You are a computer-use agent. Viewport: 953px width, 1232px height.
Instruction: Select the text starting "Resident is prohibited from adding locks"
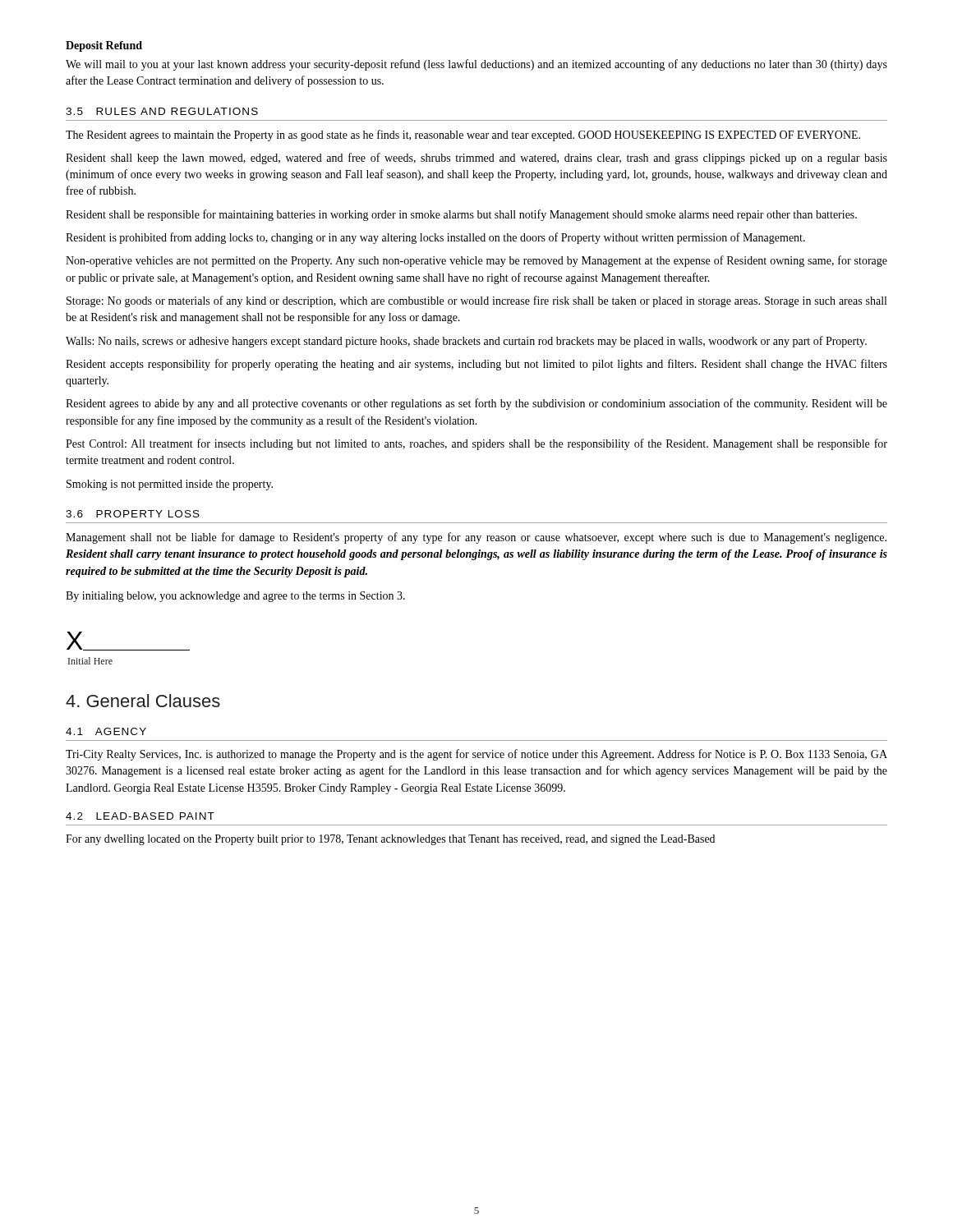coord(476,238)
